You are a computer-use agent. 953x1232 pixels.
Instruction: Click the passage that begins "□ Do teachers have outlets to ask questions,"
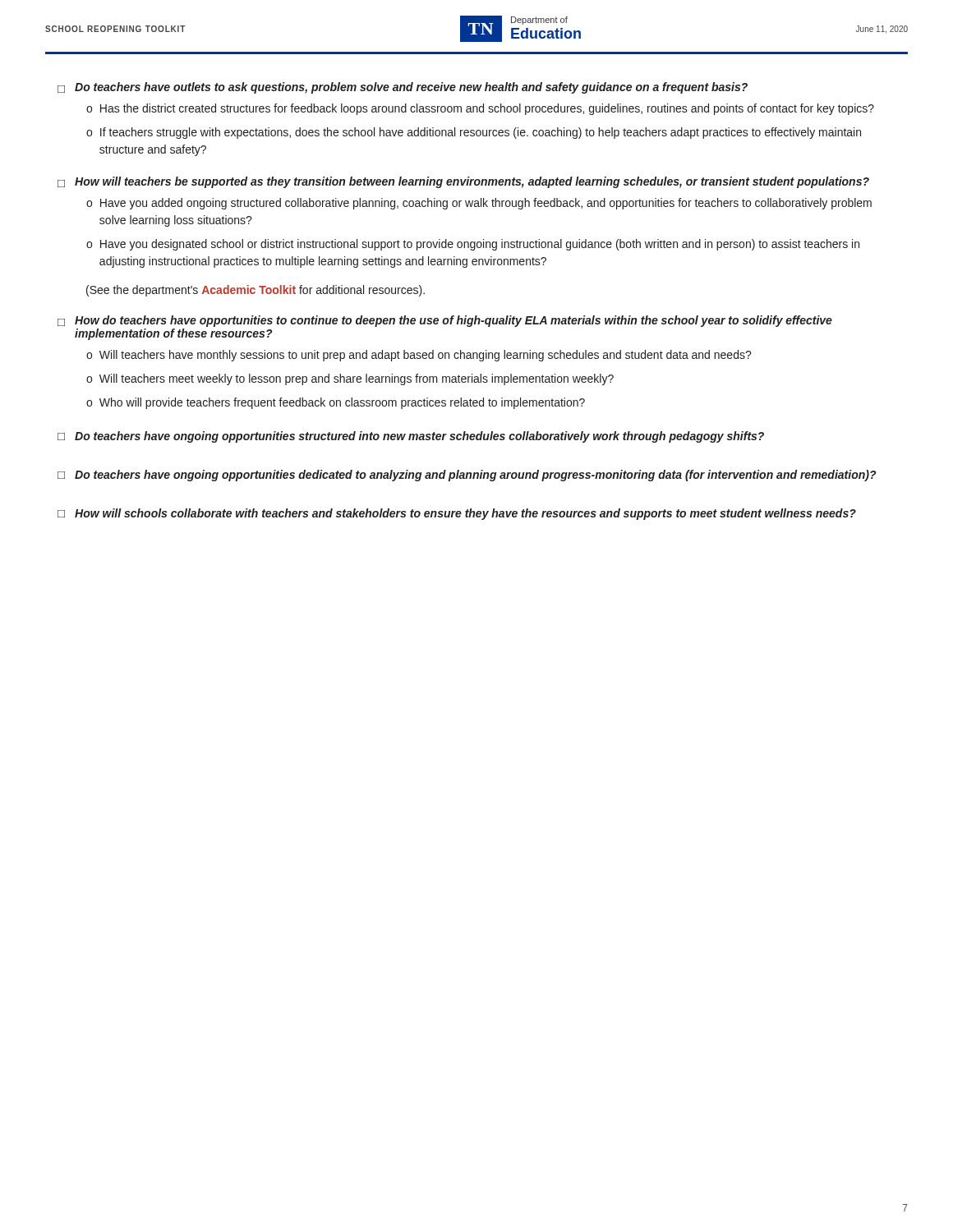(476, 121)
